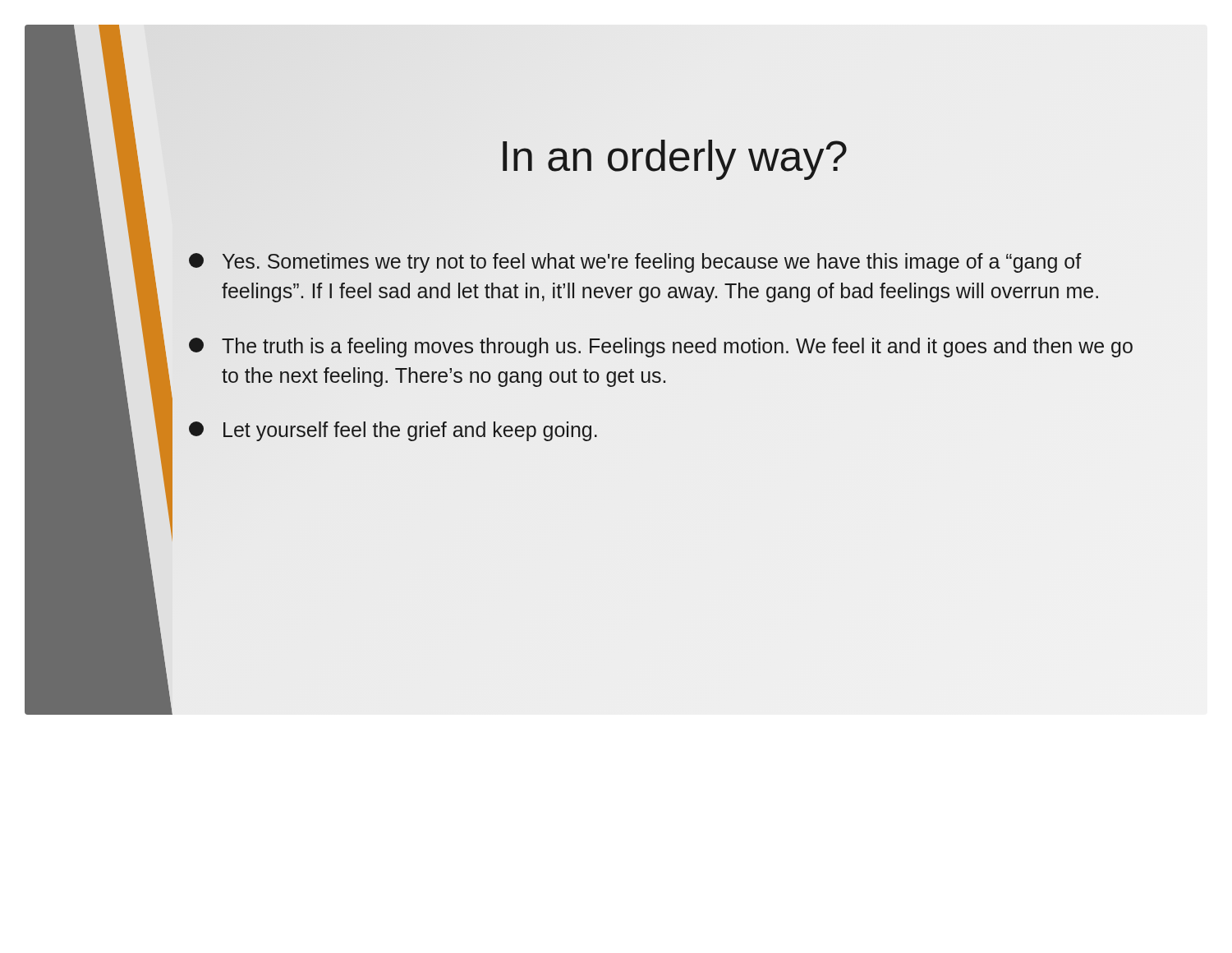
Task: Locate the block starting "Yes. Sometimes we try not to feel what"
Action: 665,276
